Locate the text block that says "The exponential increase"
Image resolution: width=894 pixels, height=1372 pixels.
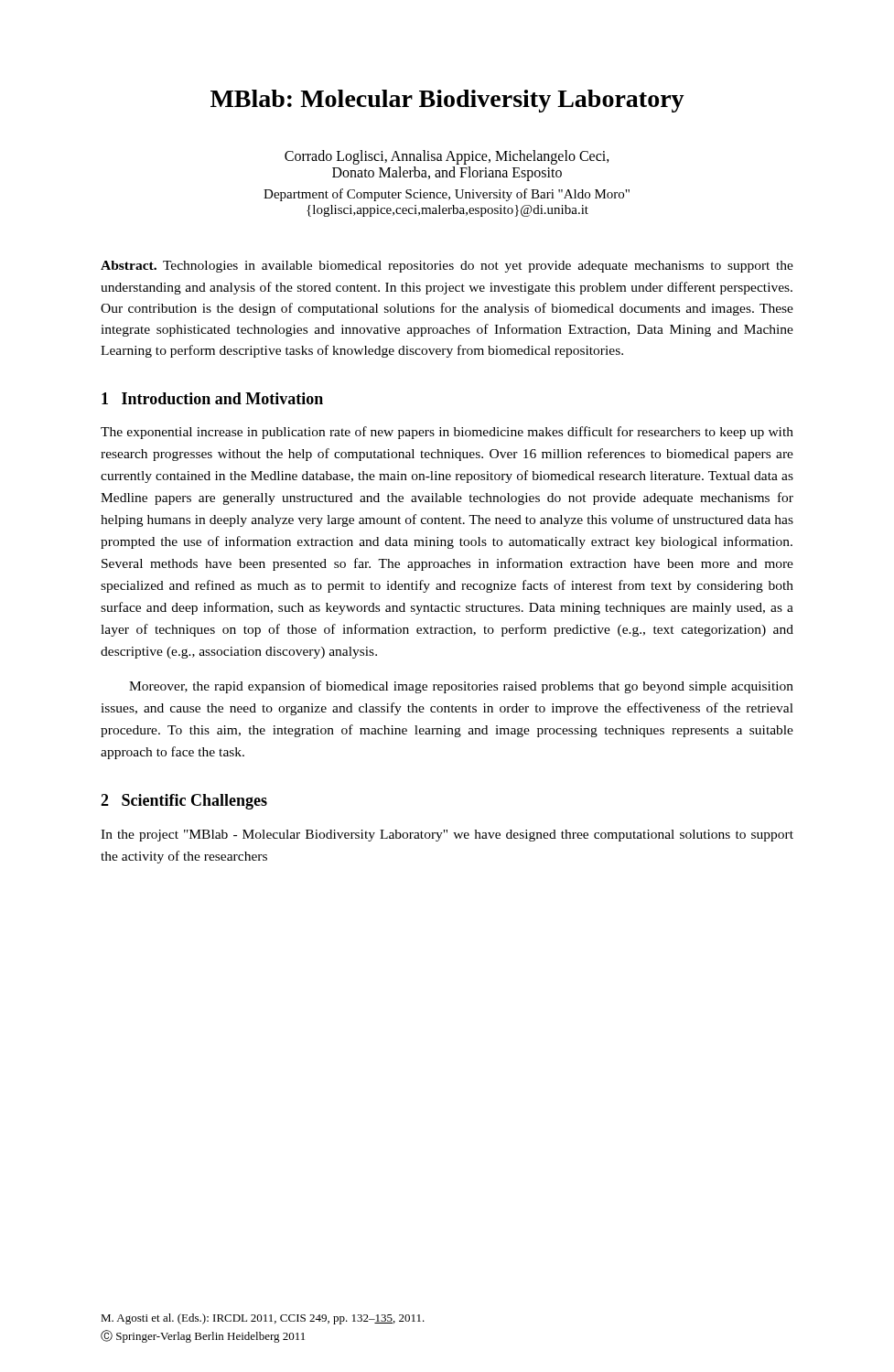(447, 592)
